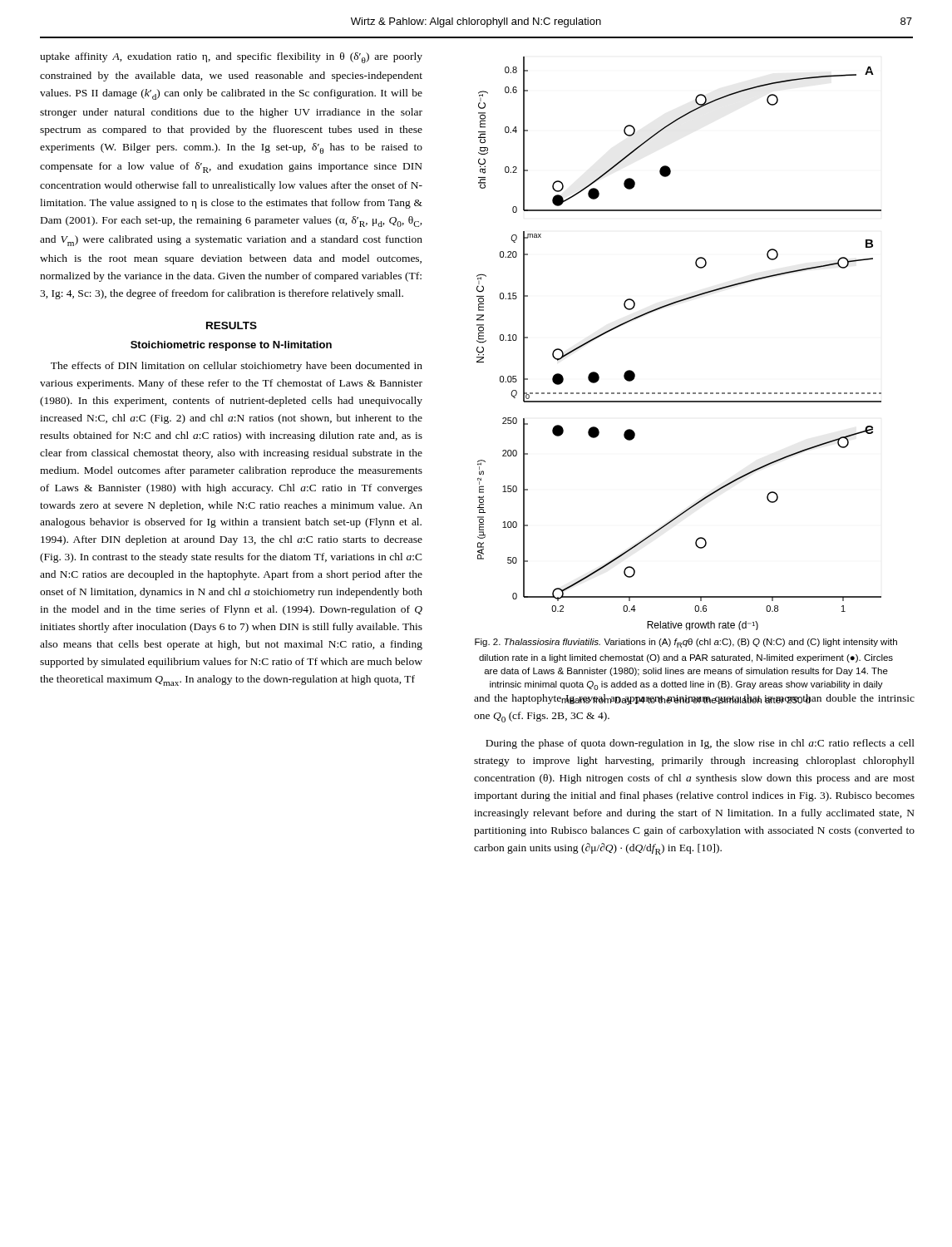Image resolution: width=952 pixels, height=1247 pixels.
Task: Locate the line chart
Action: tap(690, 339)
